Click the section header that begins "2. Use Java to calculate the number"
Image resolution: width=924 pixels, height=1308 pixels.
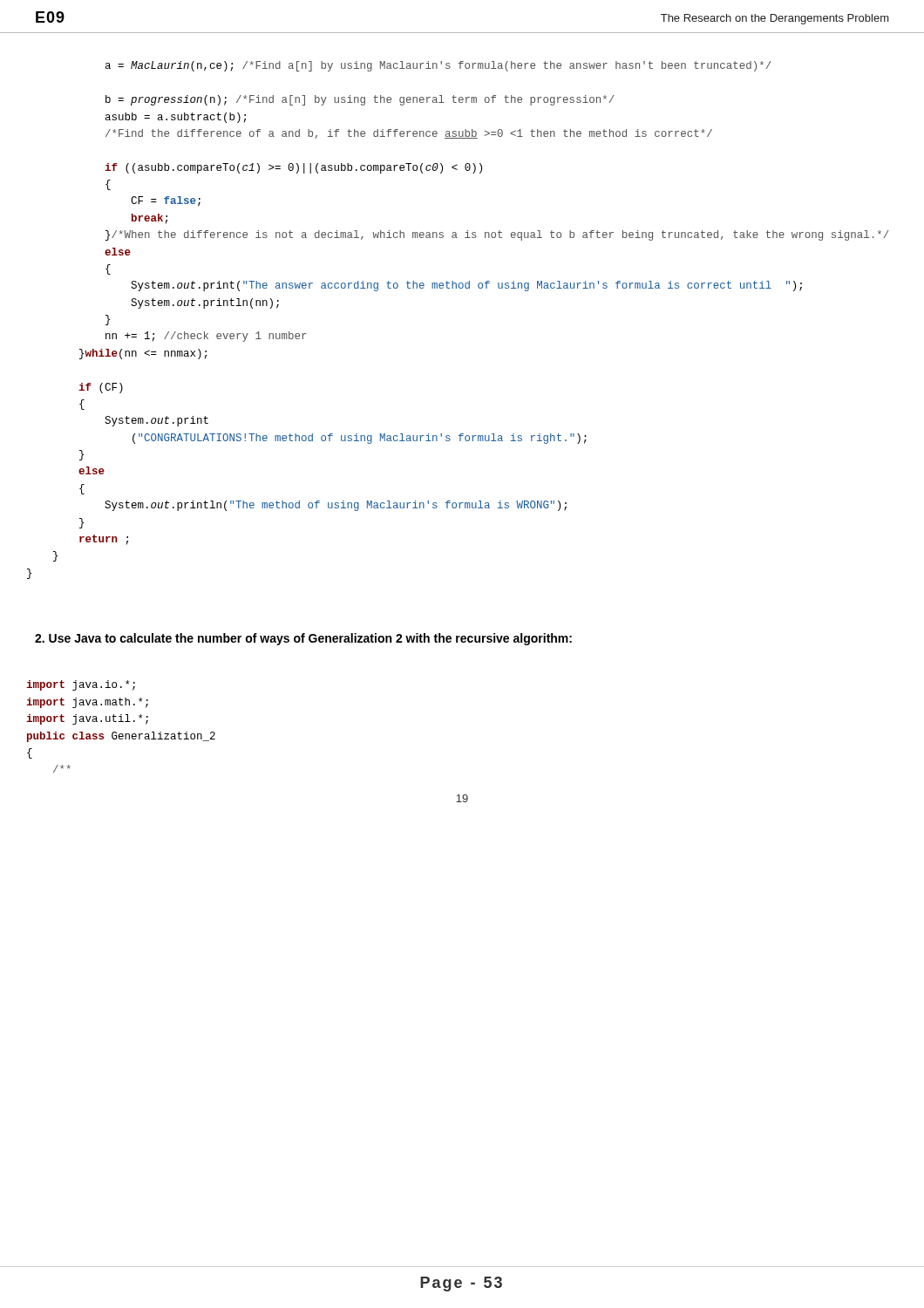coord(304,638)
